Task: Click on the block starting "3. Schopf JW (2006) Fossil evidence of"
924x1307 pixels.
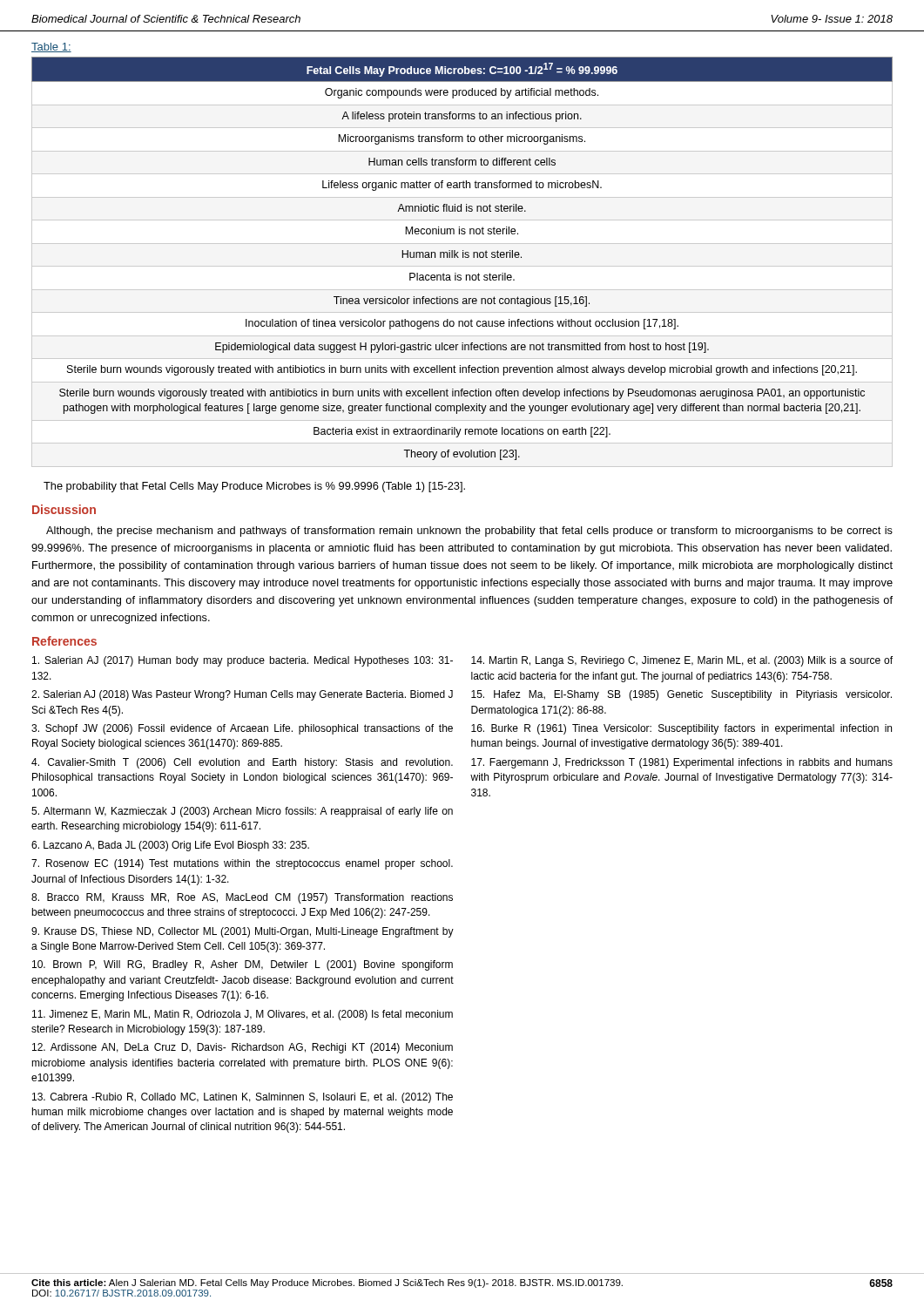Action: click(242, 736)
